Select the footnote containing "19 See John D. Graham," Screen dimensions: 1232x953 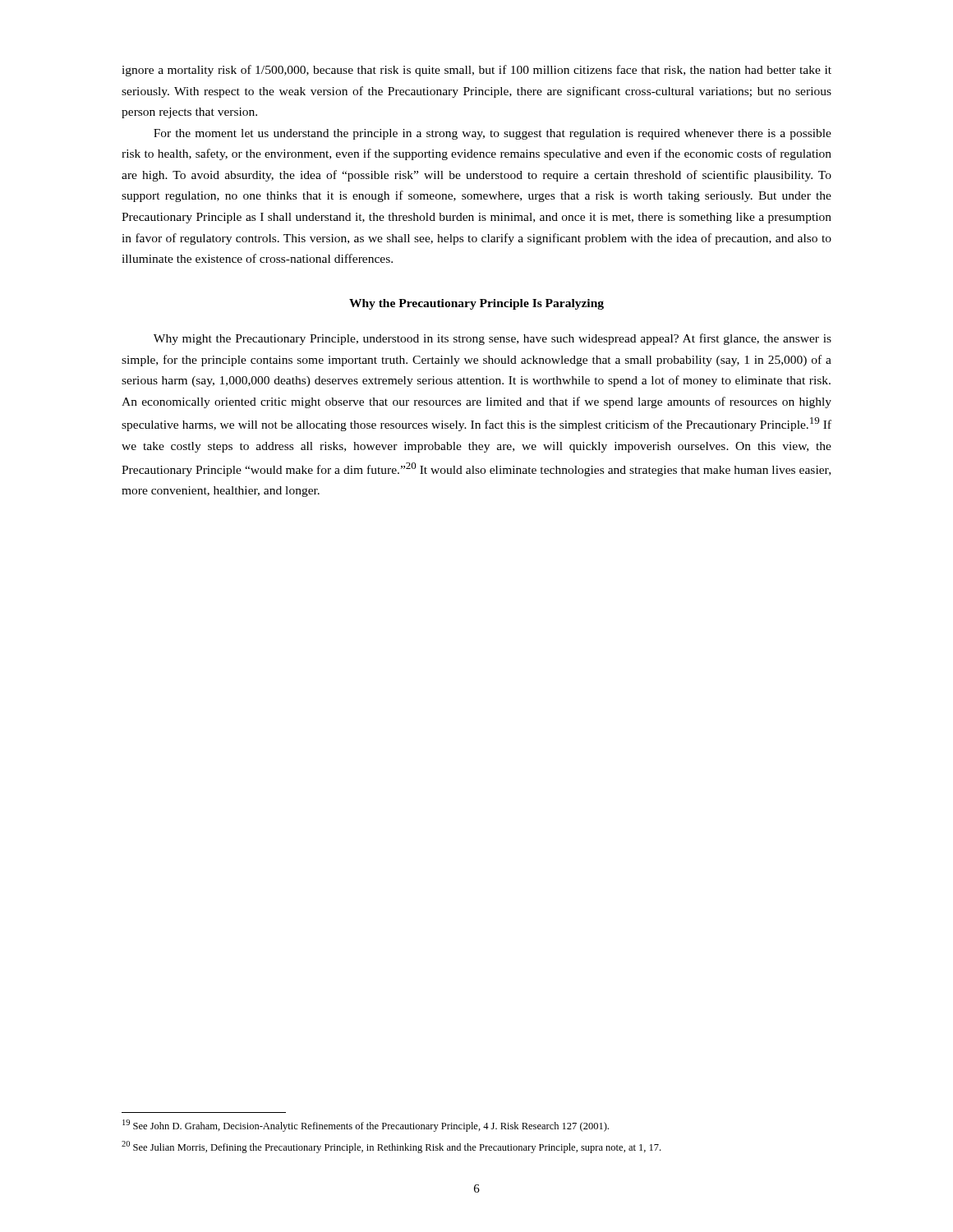tap(366, 1125)
